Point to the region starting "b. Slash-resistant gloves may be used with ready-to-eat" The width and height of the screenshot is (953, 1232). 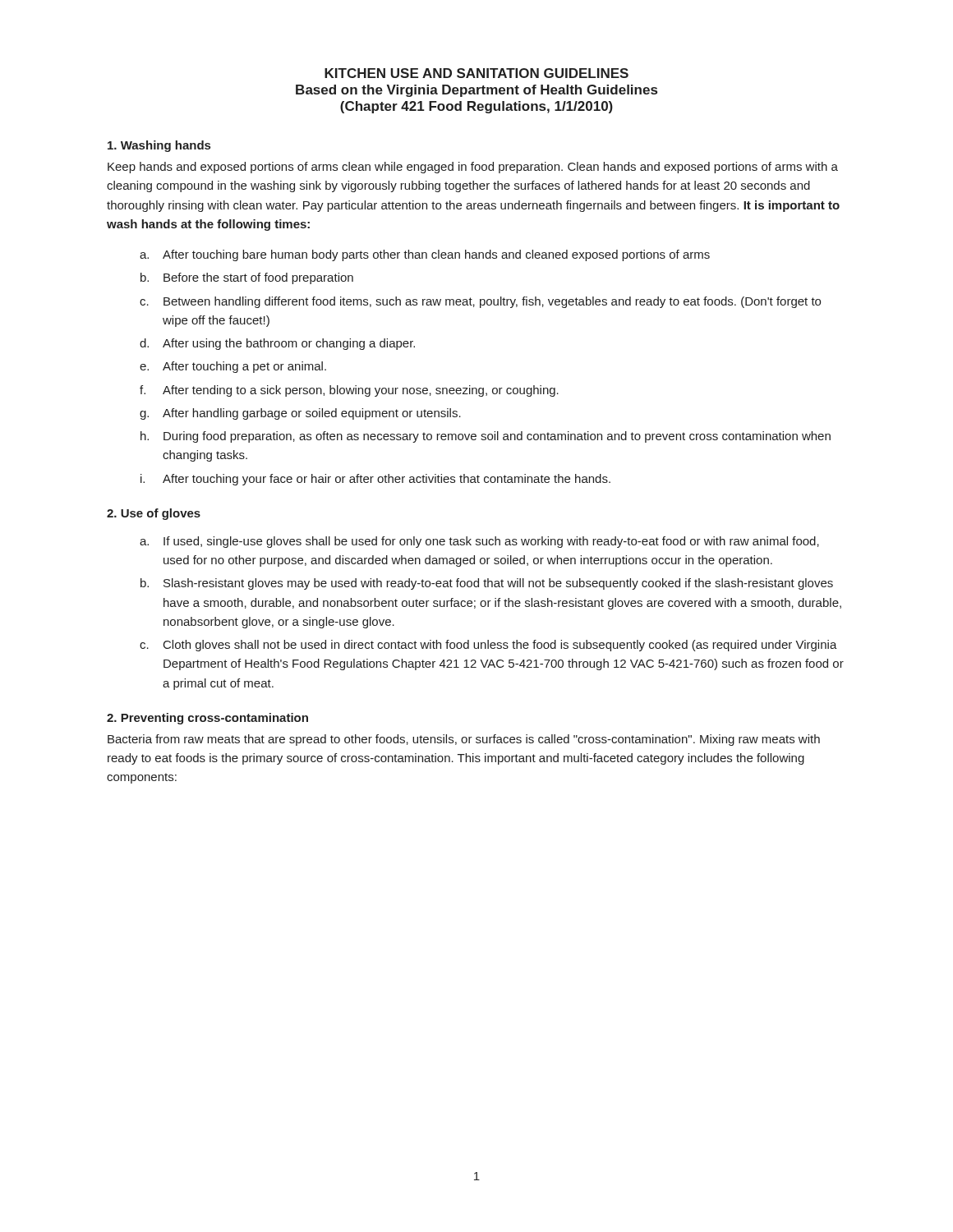(x=493, y=602)
